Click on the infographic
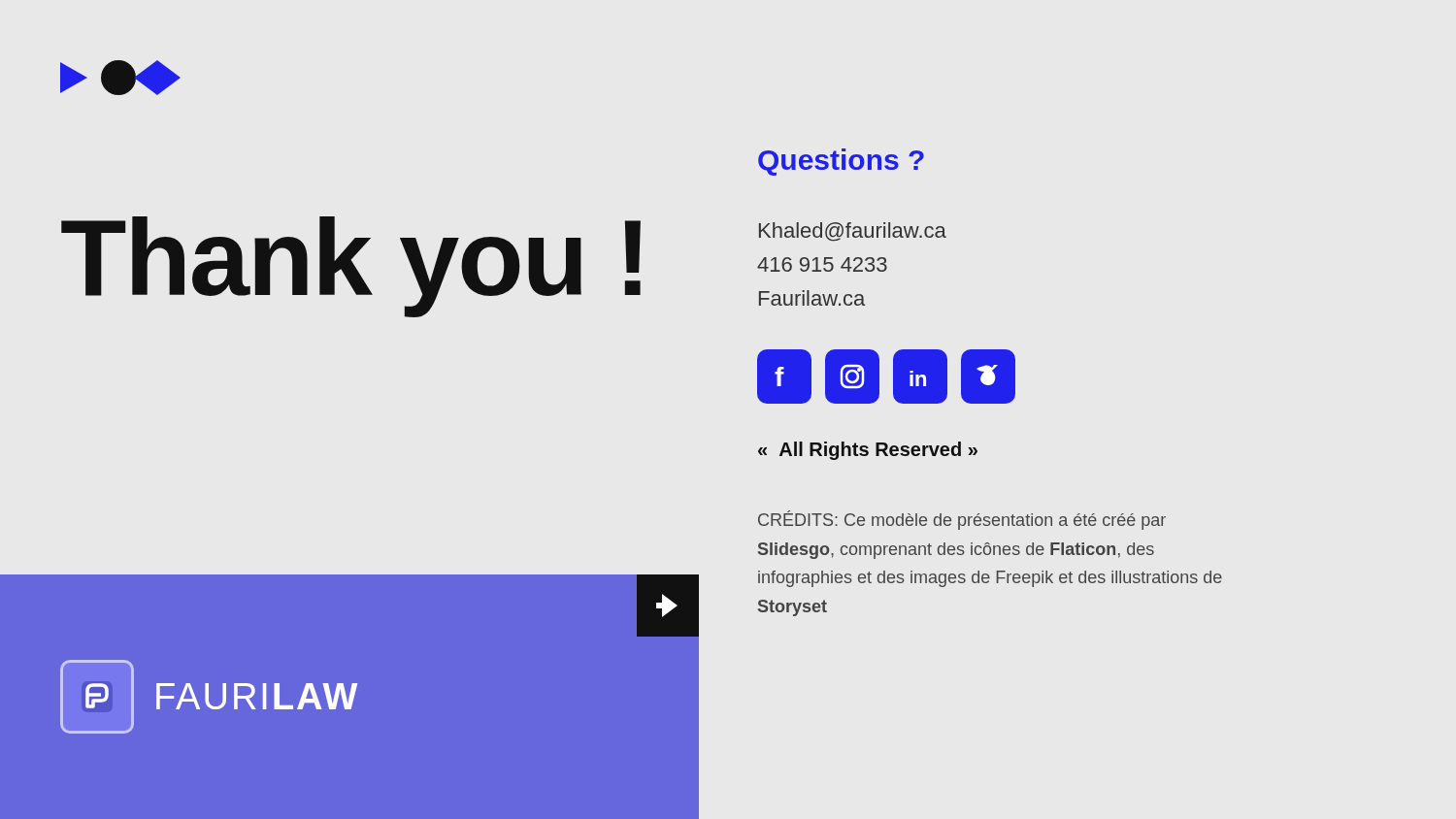This screenshot has height=819, width=1456. tap(886, 376)
